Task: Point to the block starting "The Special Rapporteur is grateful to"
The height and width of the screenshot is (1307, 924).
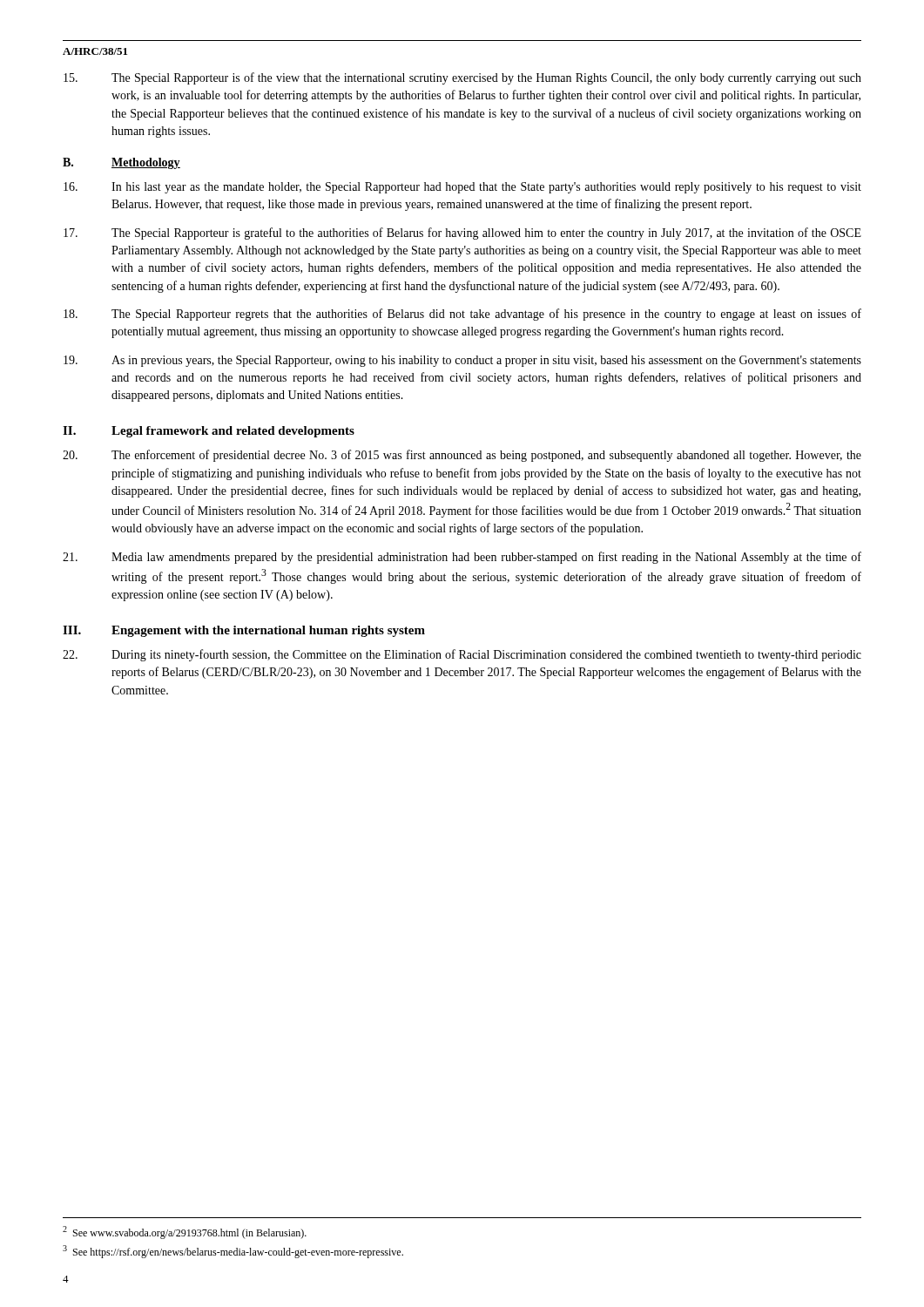Action: click(x=462, y=260)
